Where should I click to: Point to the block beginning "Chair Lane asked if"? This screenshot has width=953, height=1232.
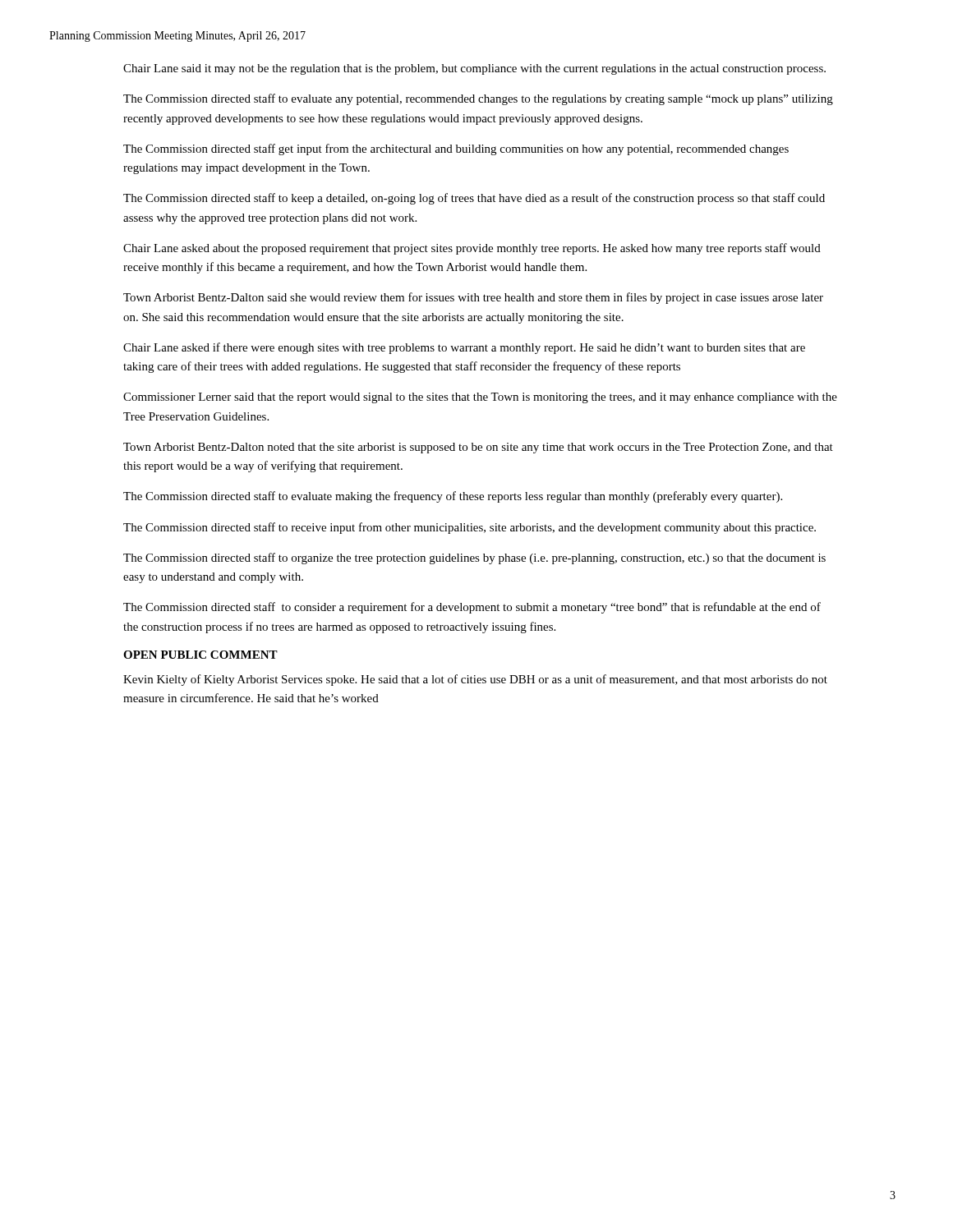pyautogui.click(x=464, y=357)
